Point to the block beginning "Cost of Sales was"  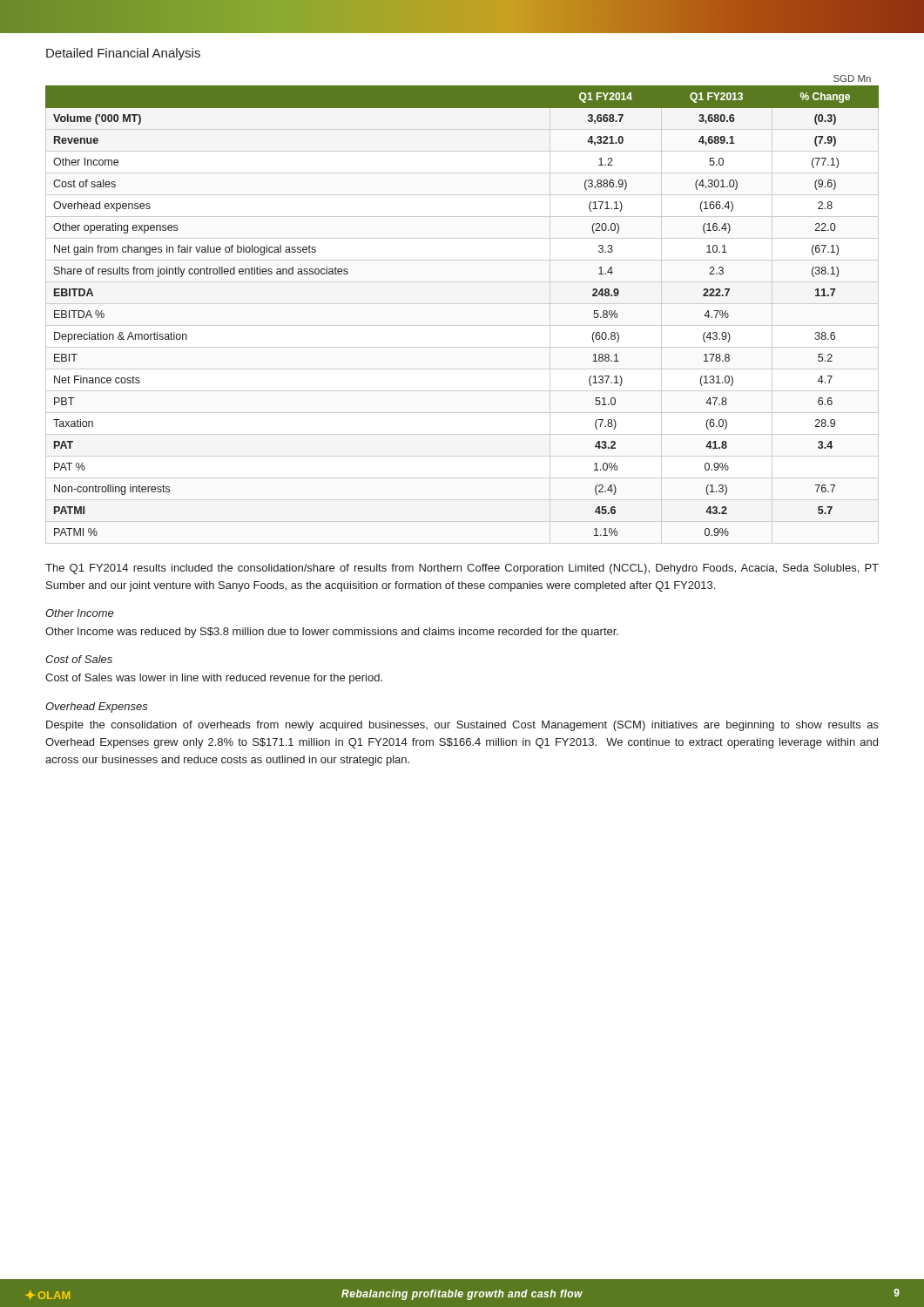(x=214, y=678)
